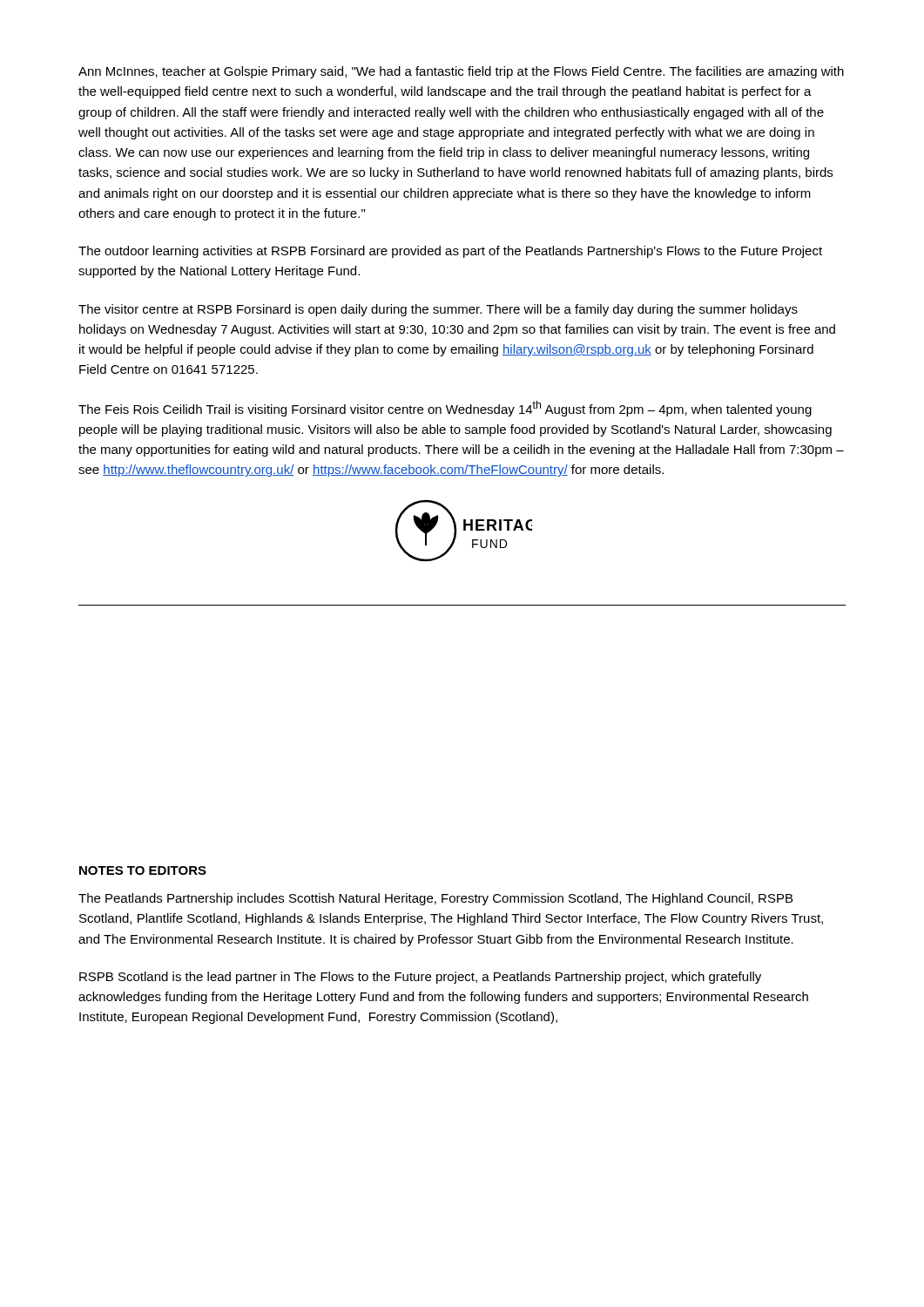This screenshot has height=1307, width=924.
Task: Select the text block containing "The Feis Rois Ceilidh Trail is visiting Forsinard"
Action: [x=461, y=438]
